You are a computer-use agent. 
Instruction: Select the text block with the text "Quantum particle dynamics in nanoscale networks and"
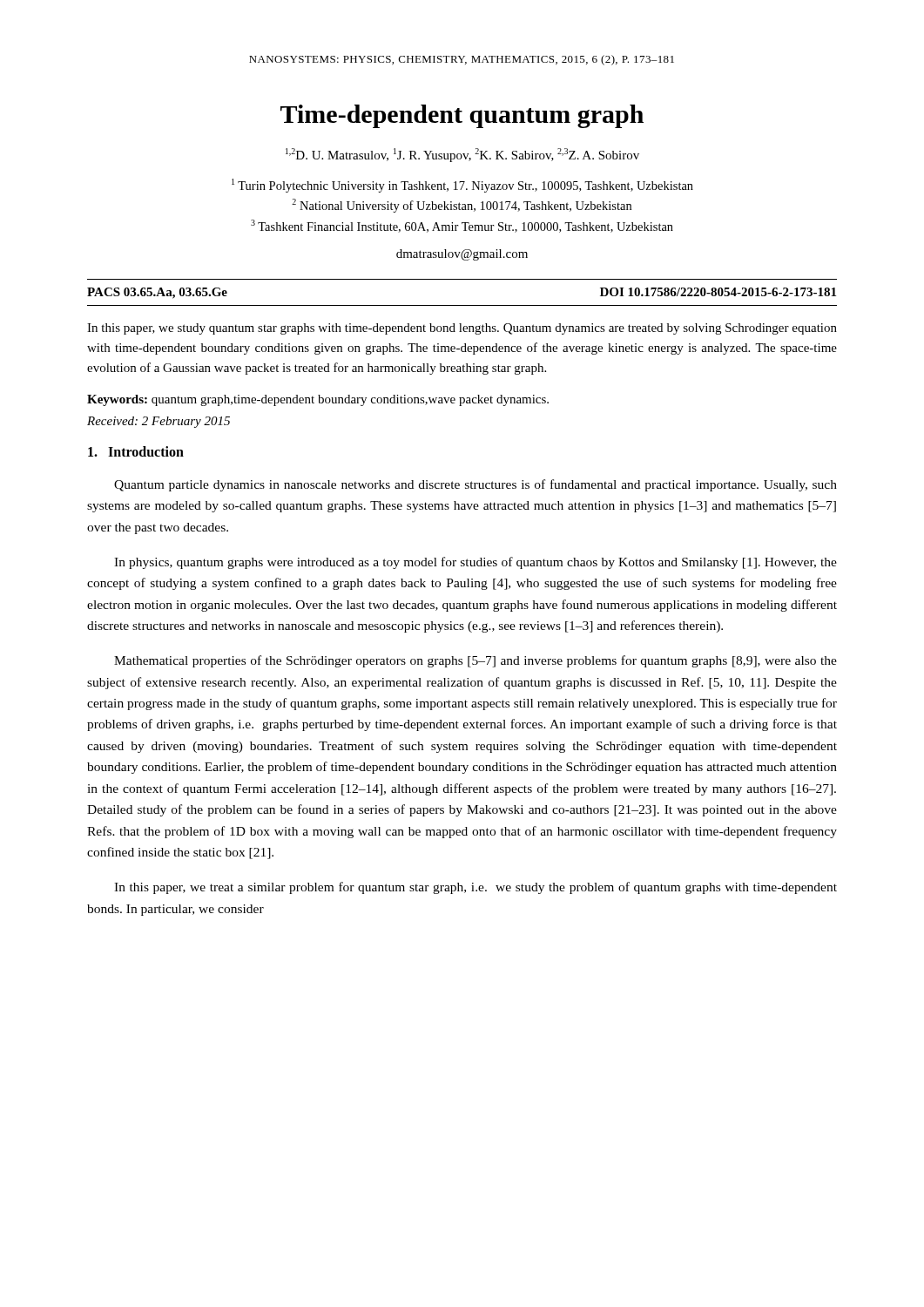pyautogui.click(x=462, y=505)
